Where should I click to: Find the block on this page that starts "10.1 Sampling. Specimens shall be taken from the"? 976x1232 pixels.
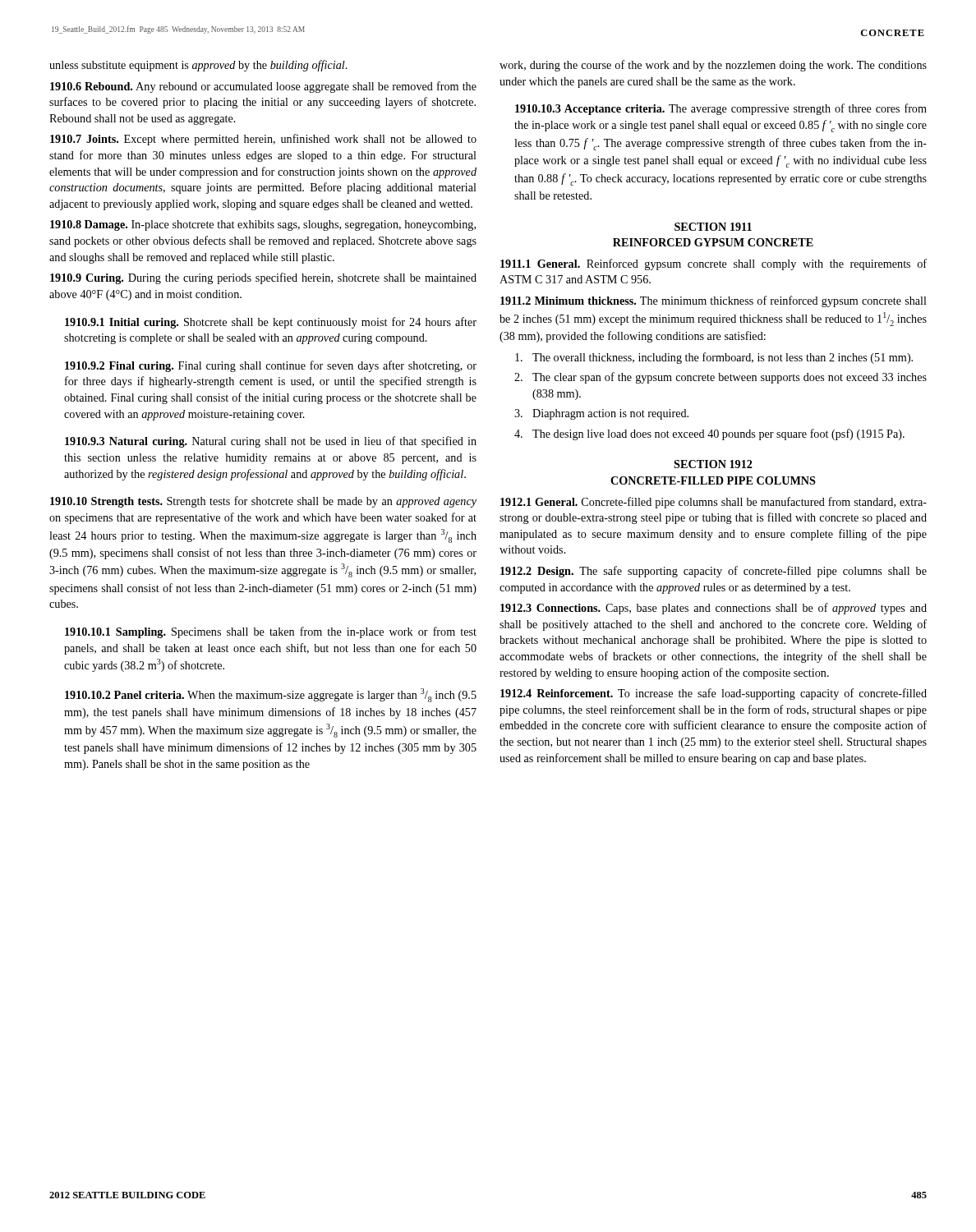[270, 649]
